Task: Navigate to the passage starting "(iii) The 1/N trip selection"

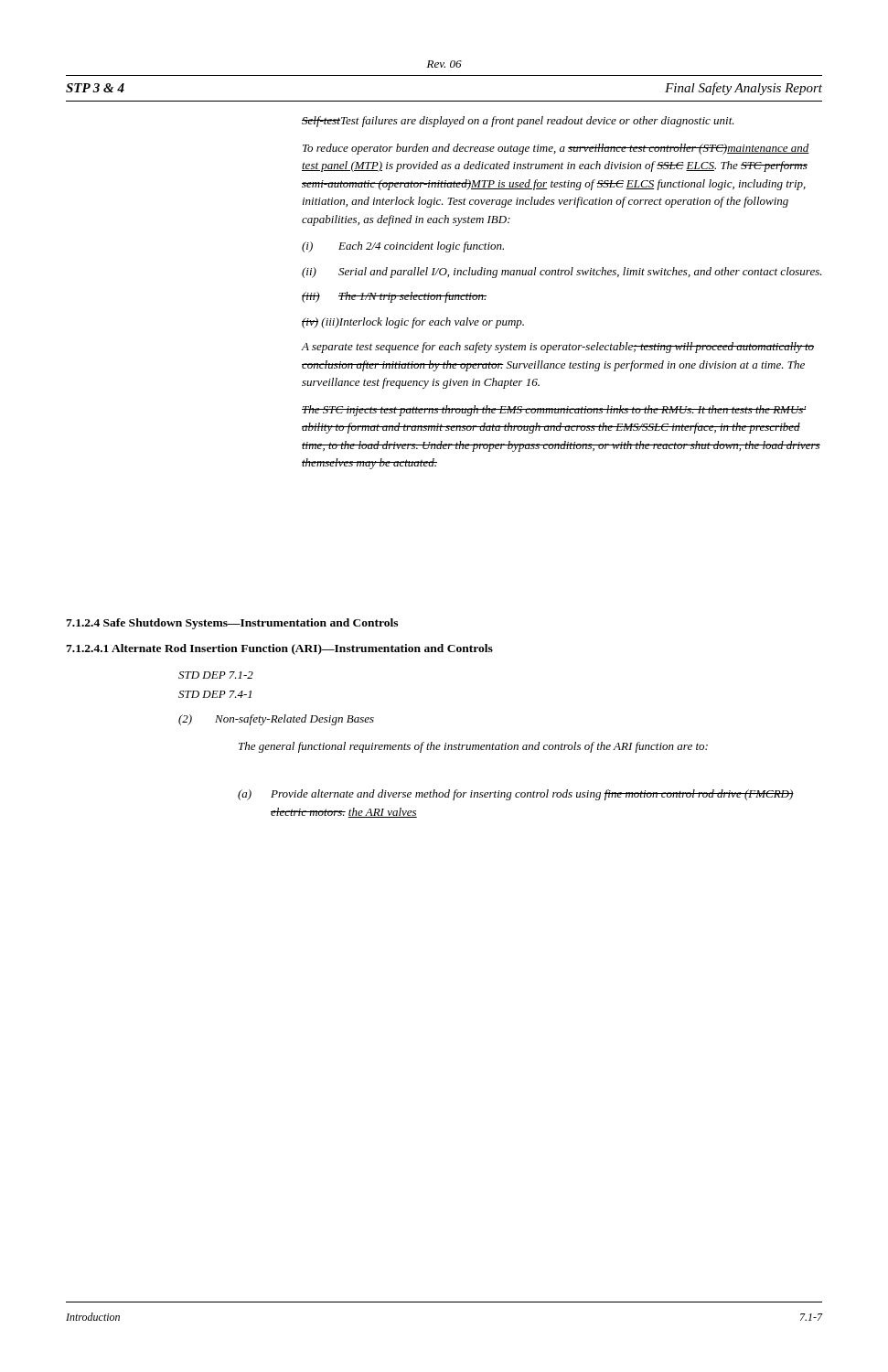Action: (x=394, y=297)
